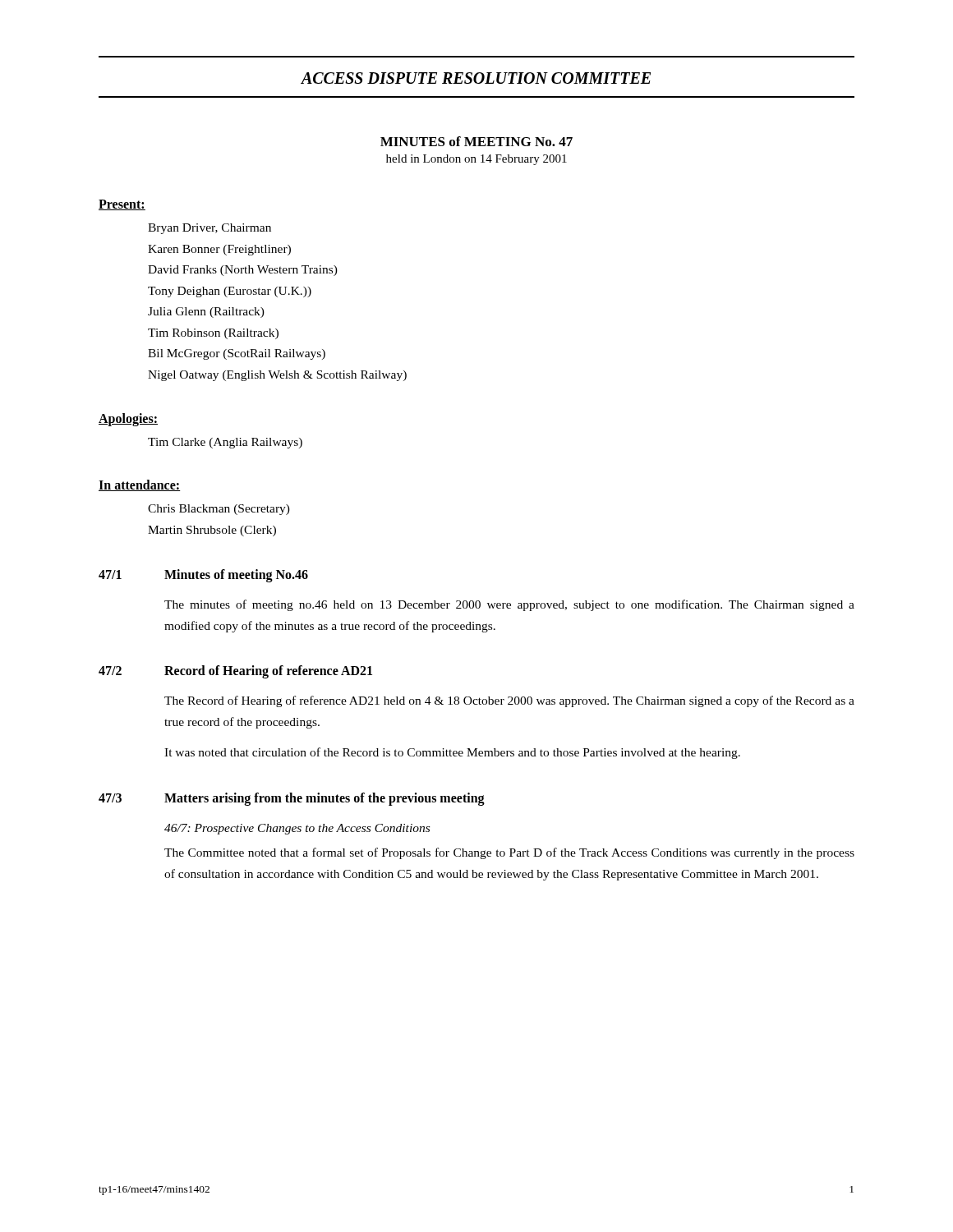The height and width of the screenshot is (1232, 953).
Task: Navigate to the element starting "Tony Deighan (Eurostar"
Action: (230, 290)
